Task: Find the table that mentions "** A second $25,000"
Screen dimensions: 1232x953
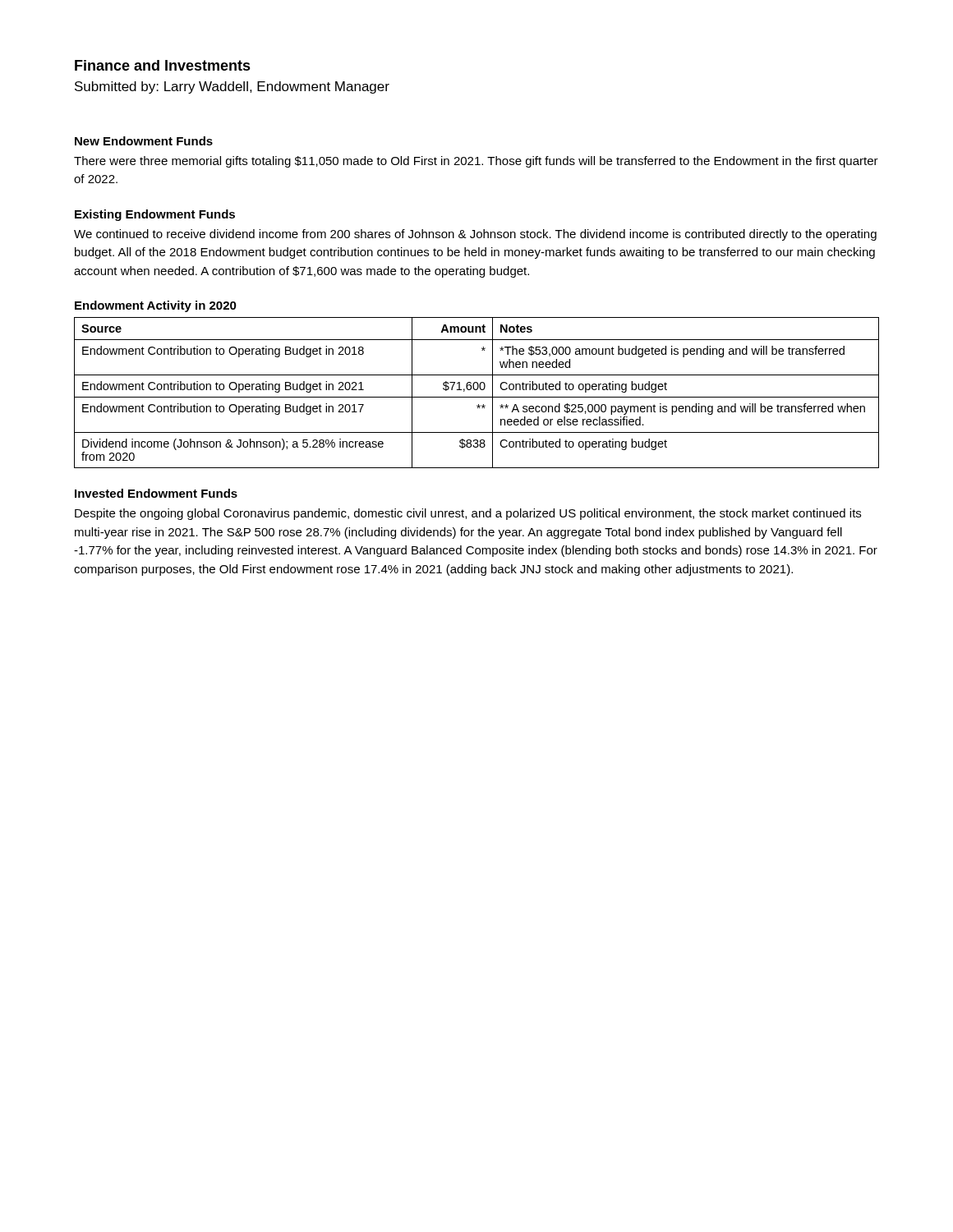Action: [476, 393]
